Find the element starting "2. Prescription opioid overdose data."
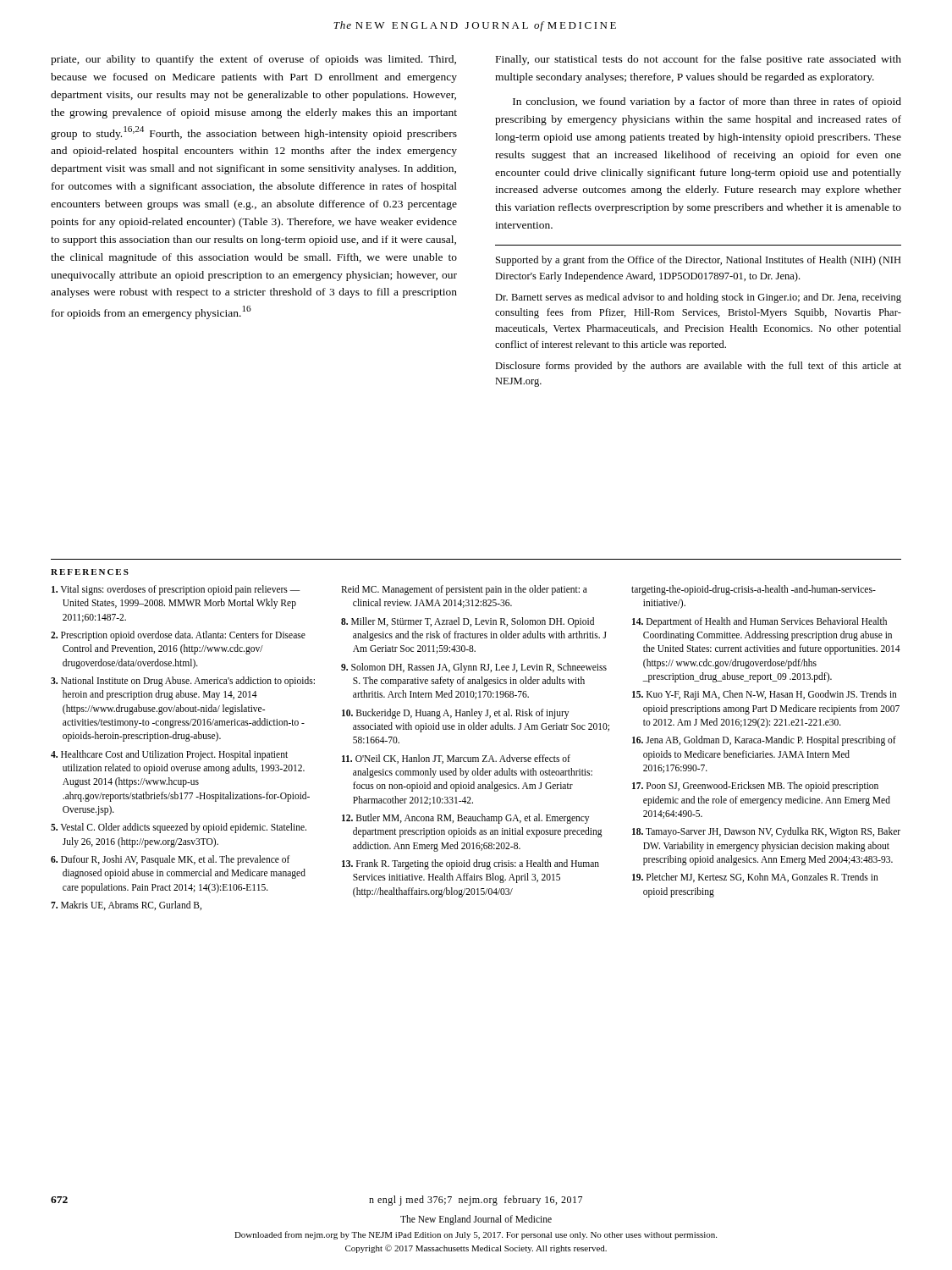 click(178, 649)
